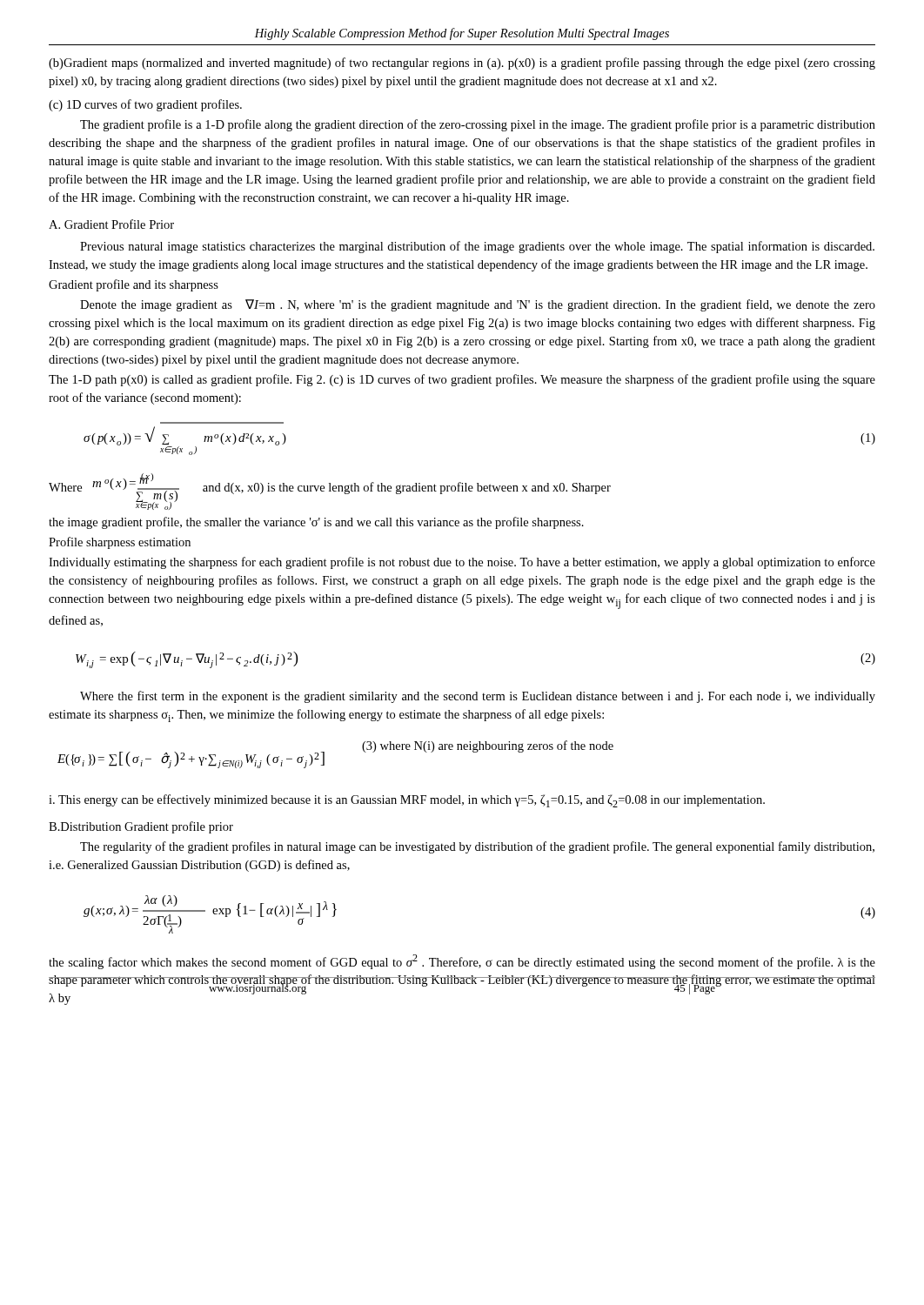Viewport: 924px width, 1305px height.
Task: Select the text block with the text "i. This energy"
Action: tap(462, 802)
